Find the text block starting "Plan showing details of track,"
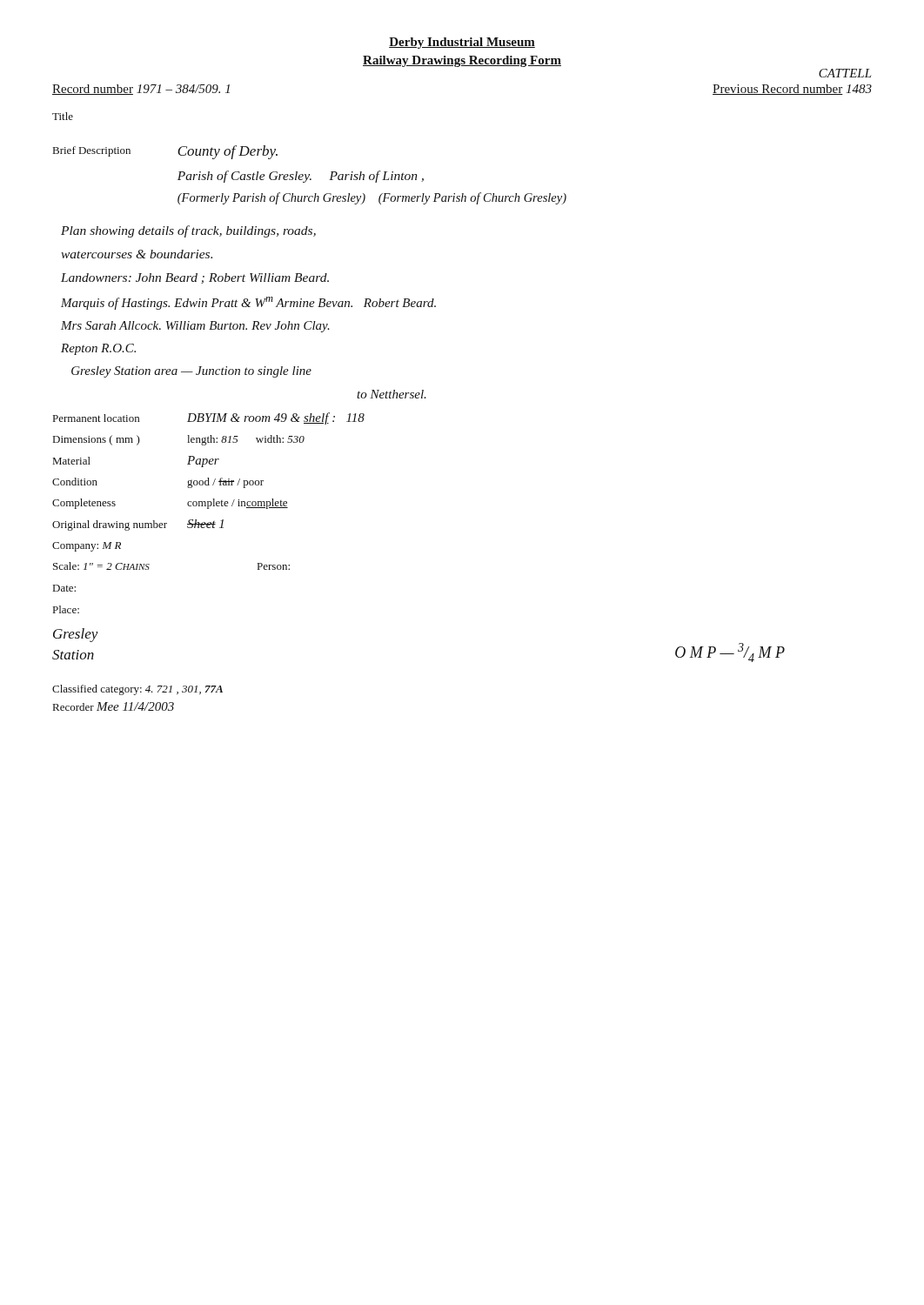Image resolution: width=924 pixels, height=1305 pixels. [249, 312]
